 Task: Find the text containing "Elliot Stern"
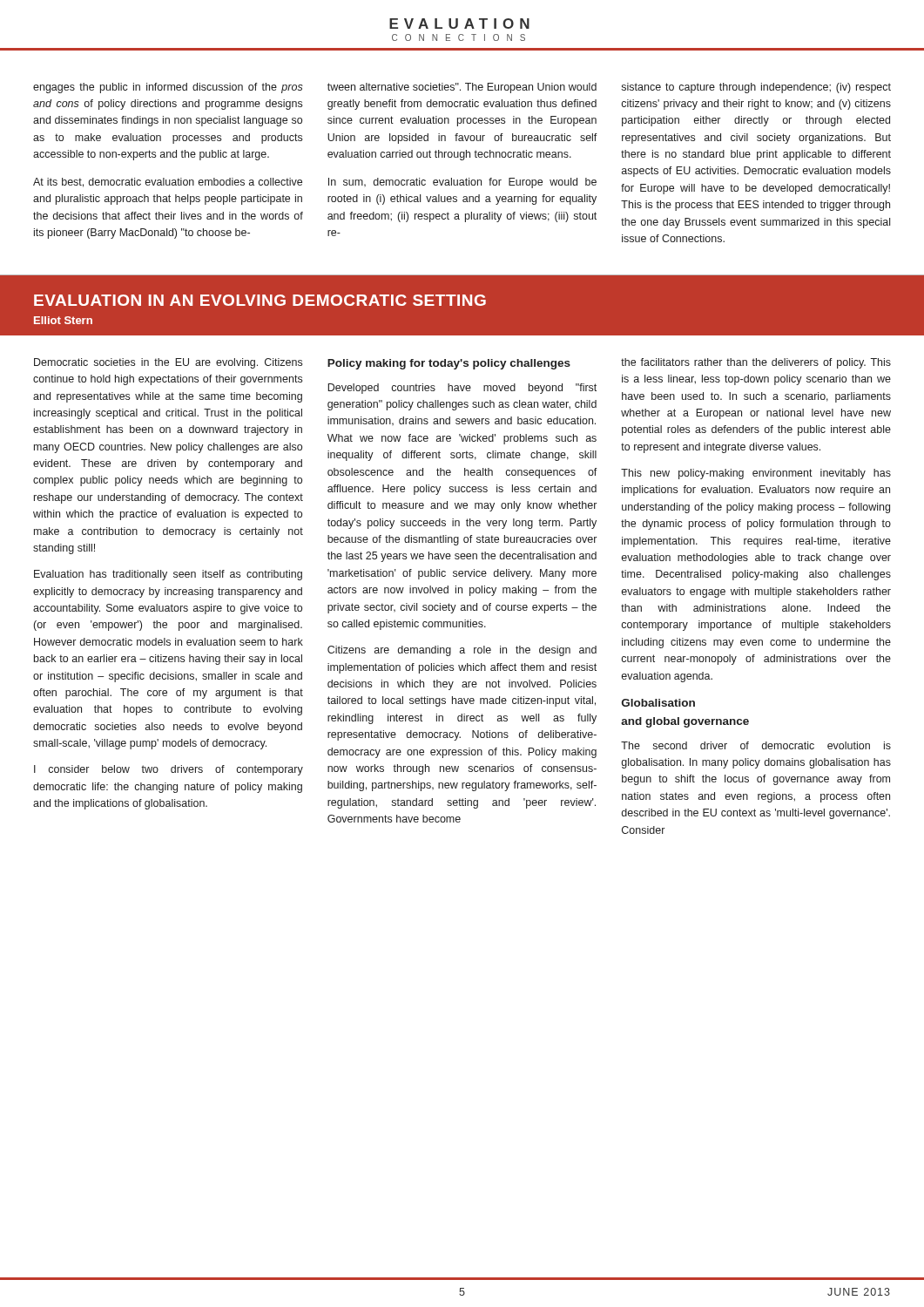pyautogui.click(x=63, y=320)
